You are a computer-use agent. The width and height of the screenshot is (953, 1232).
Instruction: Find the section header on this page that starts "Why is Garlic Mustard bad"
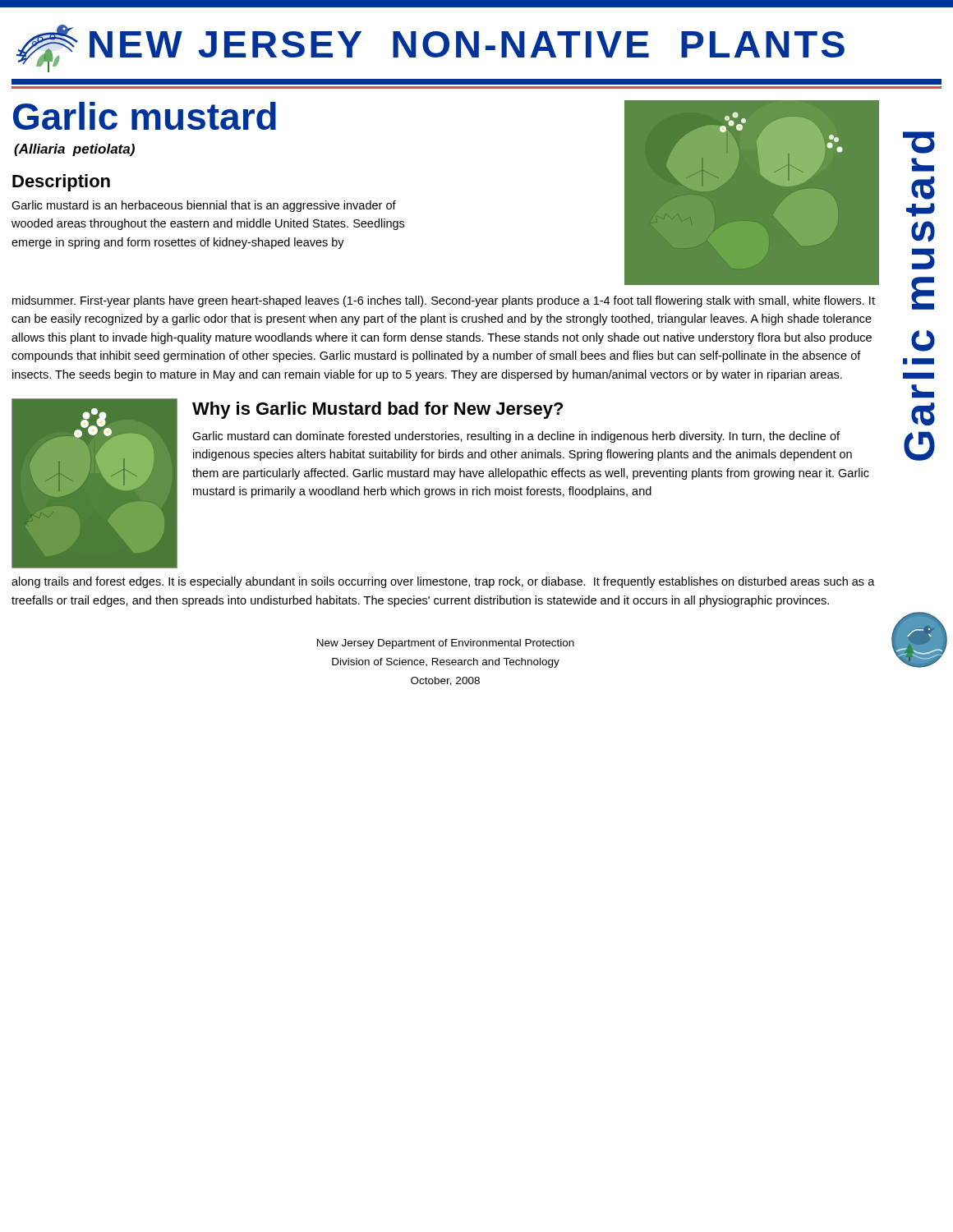point(378,409)
